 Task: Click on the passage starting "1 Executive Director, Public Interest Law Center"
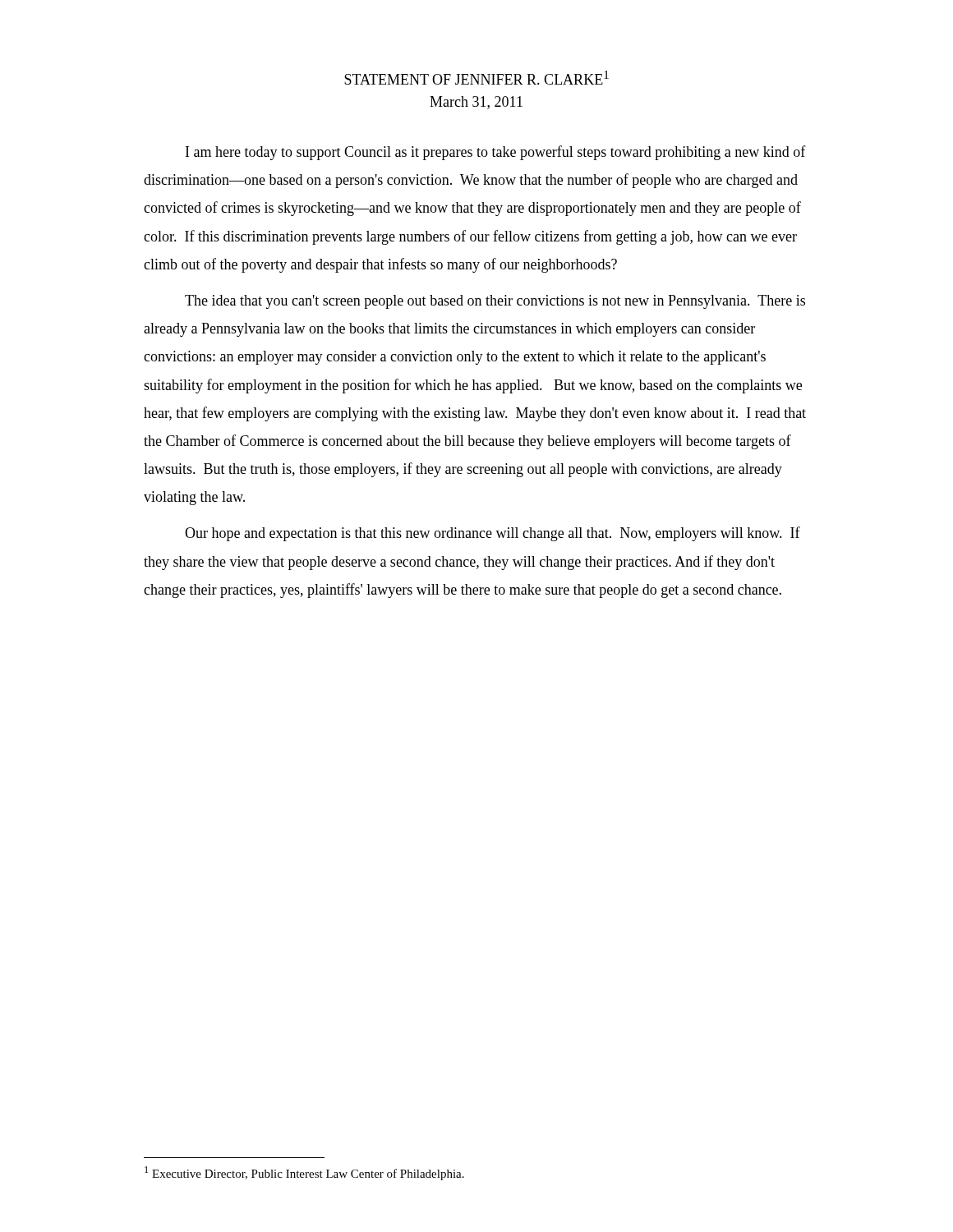[x=304, y=1173]
